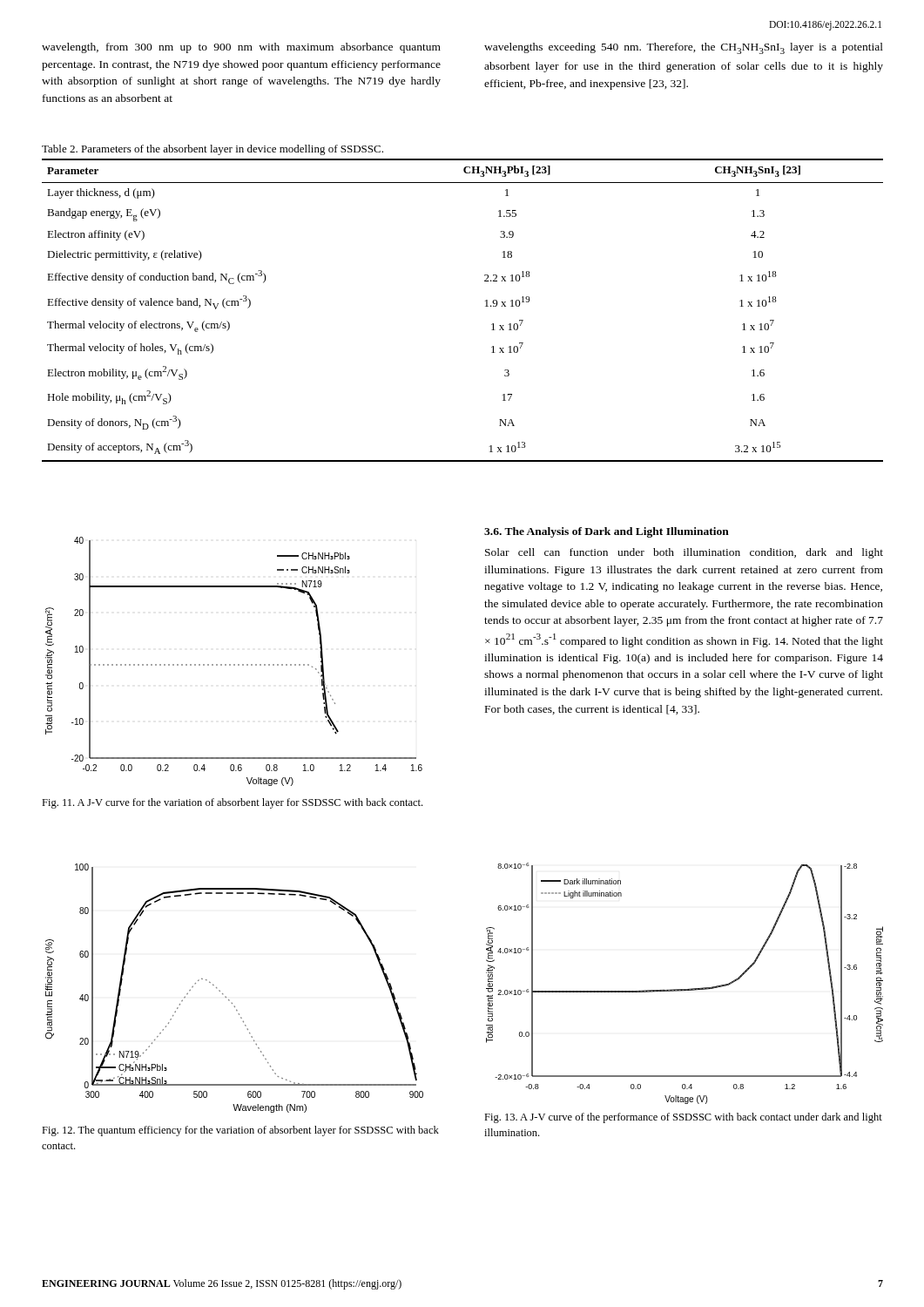Locate the caption that opens with "Fig. 11. A J-V curve"
This screenshot has width=924, height=1307.
pos(233,802)
